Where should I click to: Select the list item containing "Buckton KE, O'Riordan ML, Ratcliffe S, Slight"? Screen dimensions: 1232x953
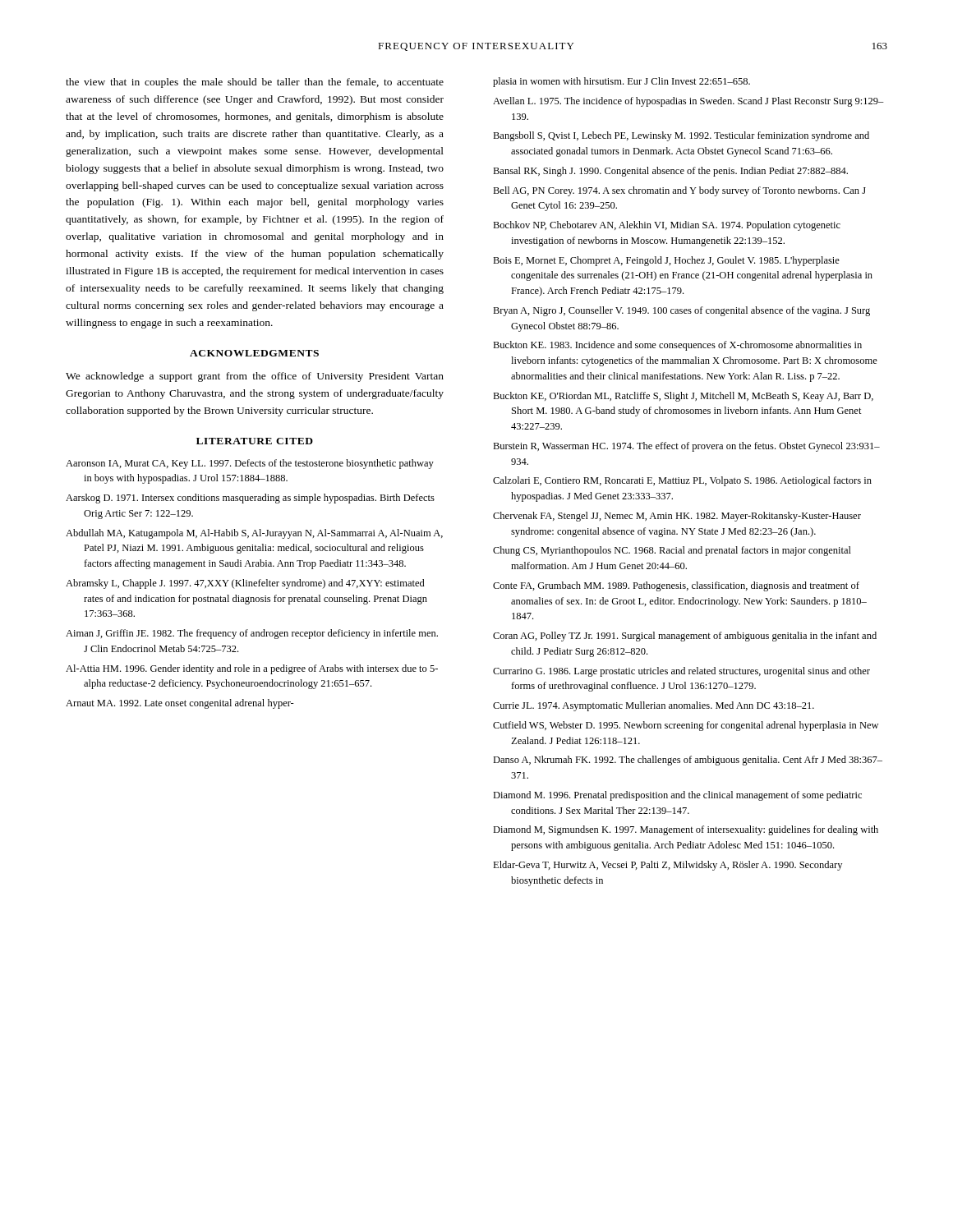coord(683,411)
